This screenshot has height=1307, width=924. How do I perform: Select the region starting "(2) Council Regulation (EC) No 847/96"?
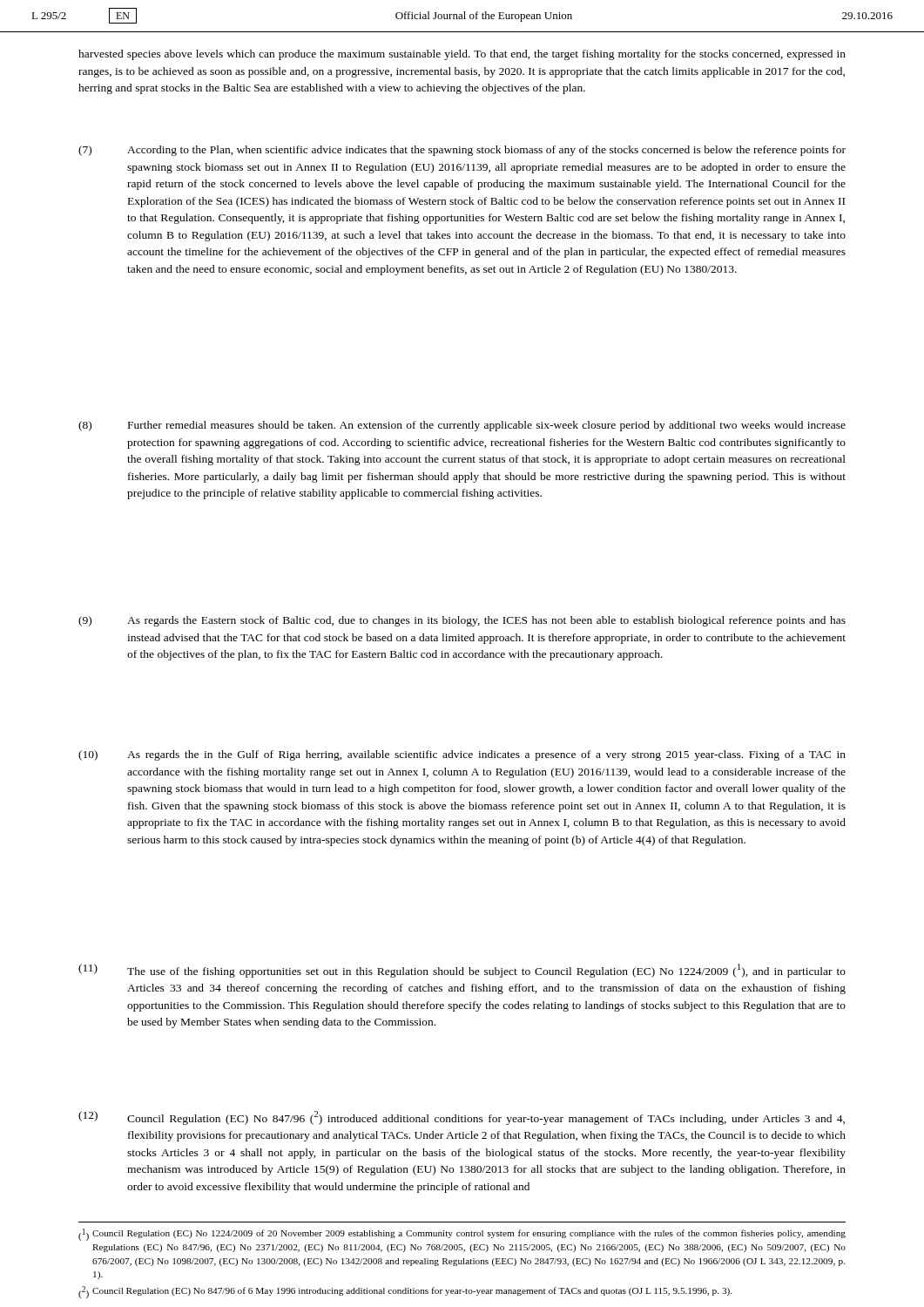click(x=462, y=1292)
